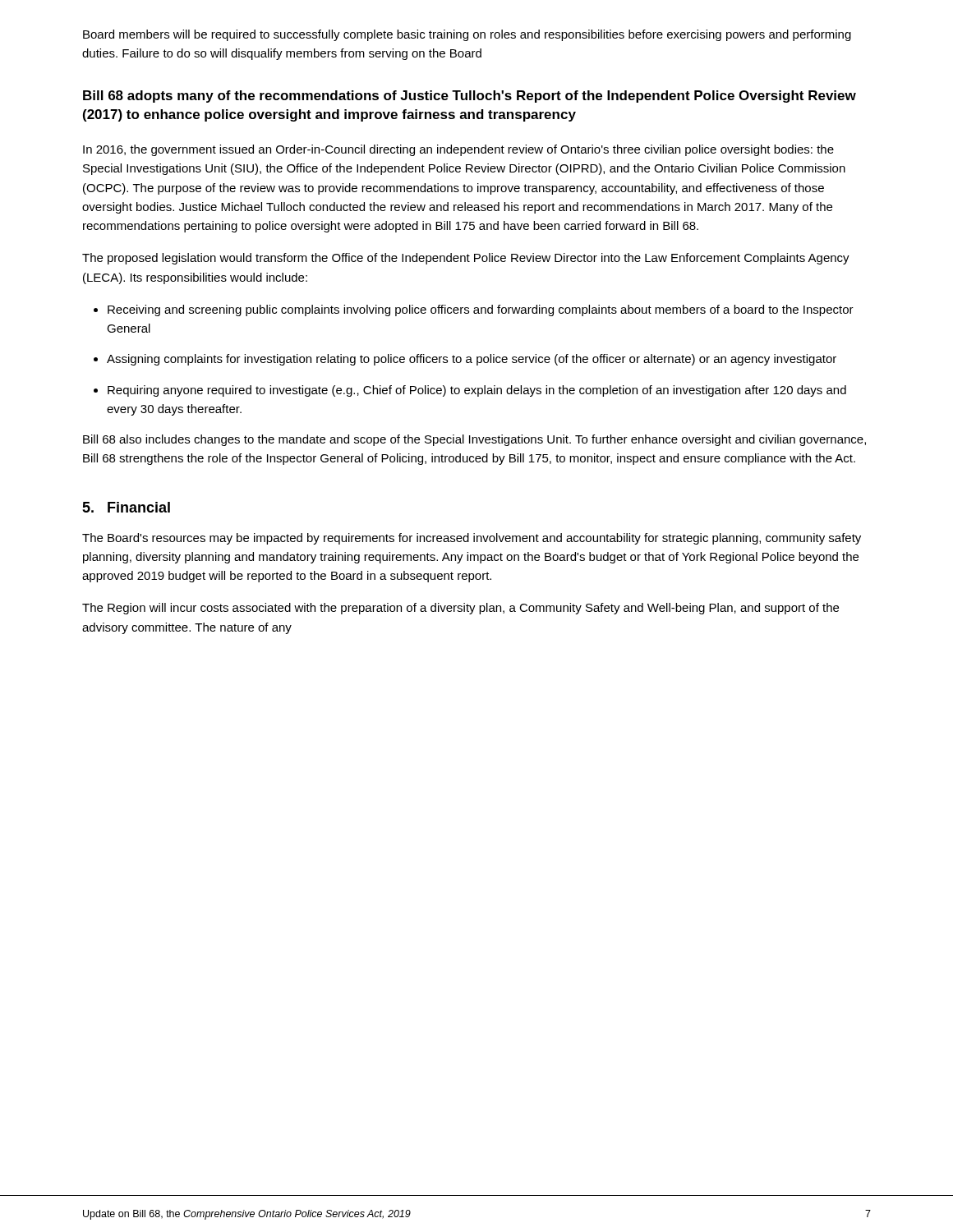Select the text block with the text "The proposed legislation would transform the Office of"
This screenshot has width=953, height=1232.
coord(466,267)
